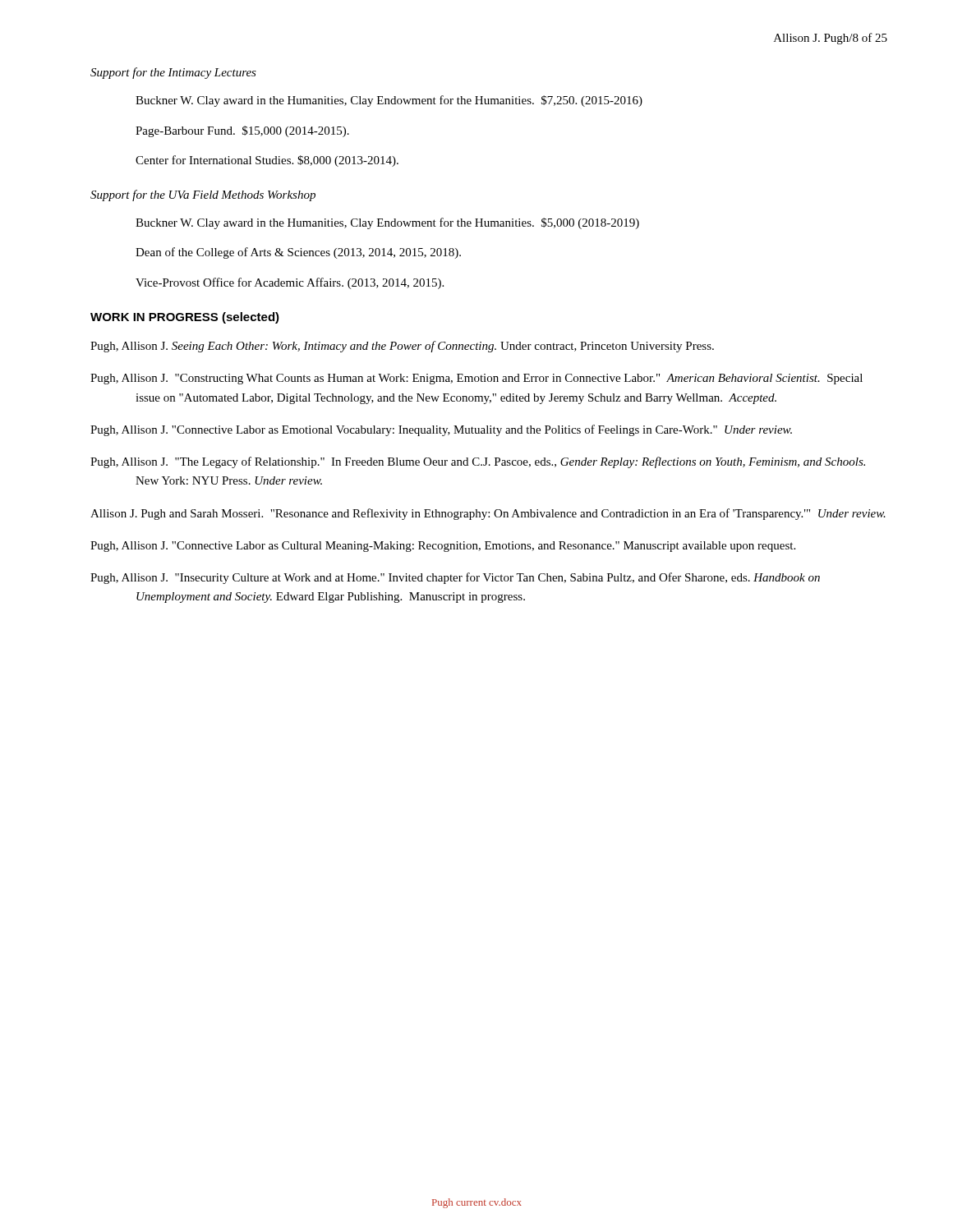This screenshot has width=953, height=1232.
Task: Click on the text starting "Support for the UVa Field Methods"
Action: point(203,194)
